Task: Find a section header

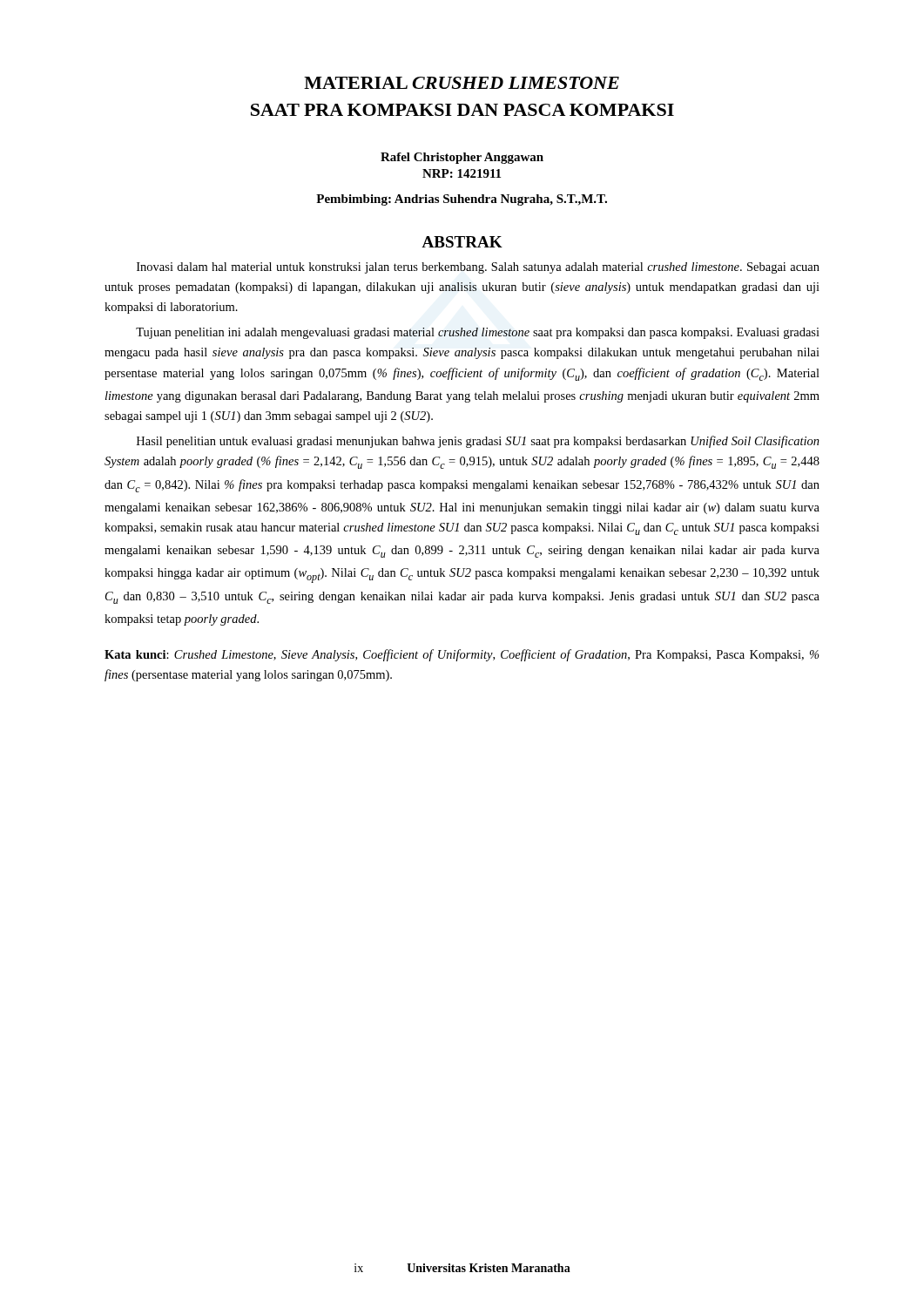Action: (x=462, y=241)
